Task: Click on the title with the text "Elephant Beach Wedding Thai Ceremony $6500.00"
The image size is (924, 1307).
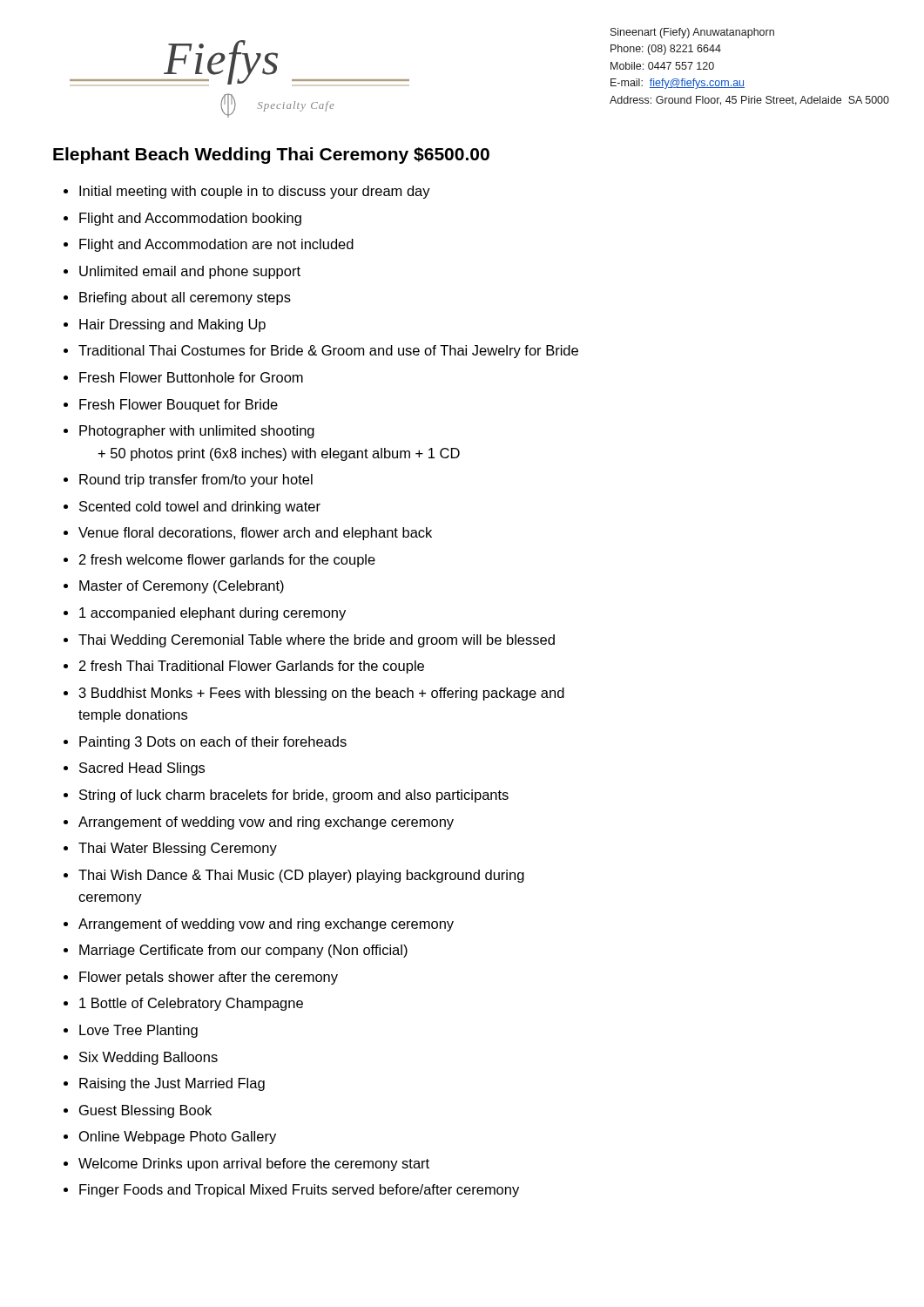Action: (x=271, y=154)
